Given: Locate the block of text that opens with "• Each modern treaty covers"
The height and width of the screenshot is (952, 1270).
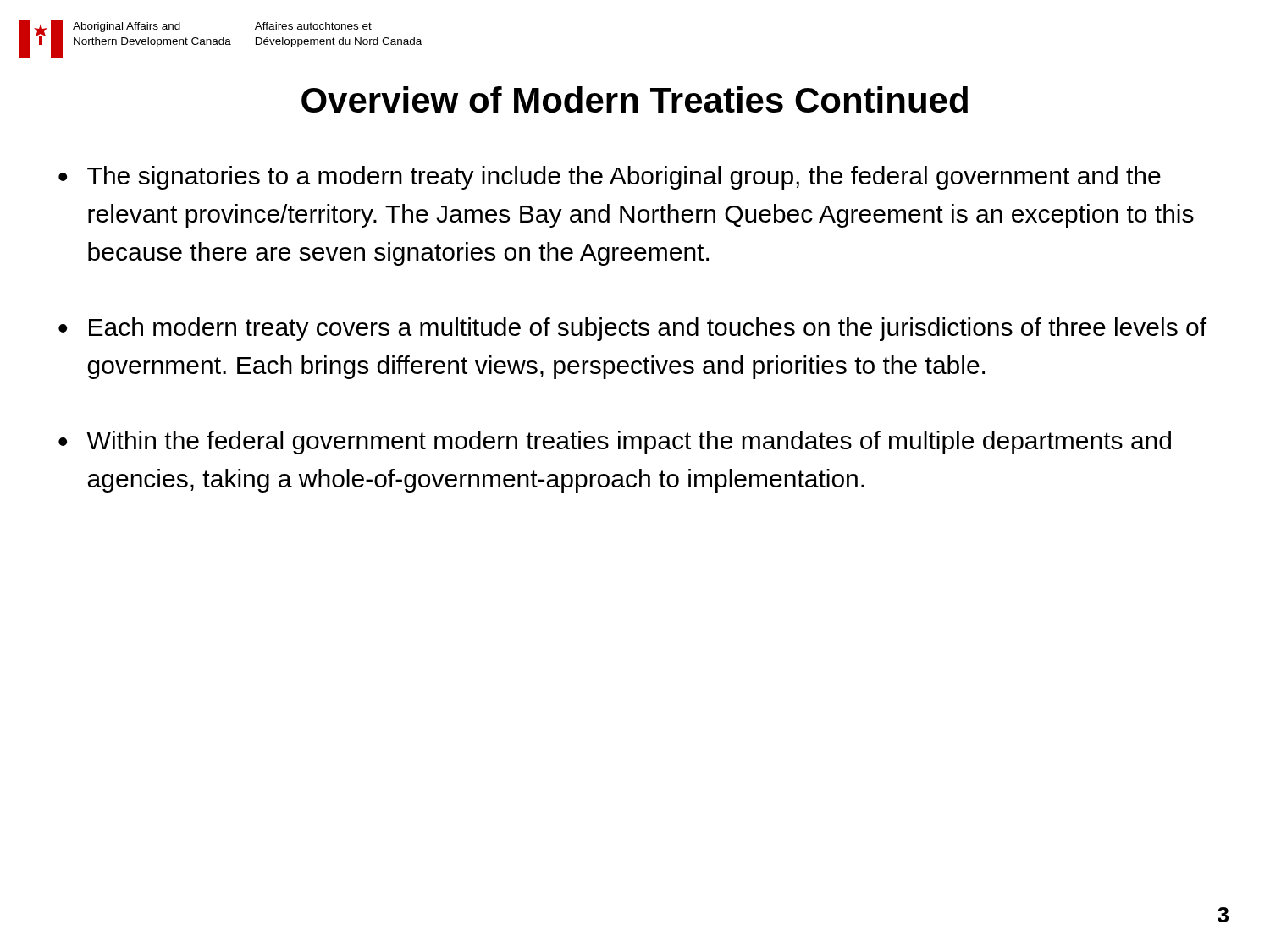Looking at the screenshot, I should [635, 346].
